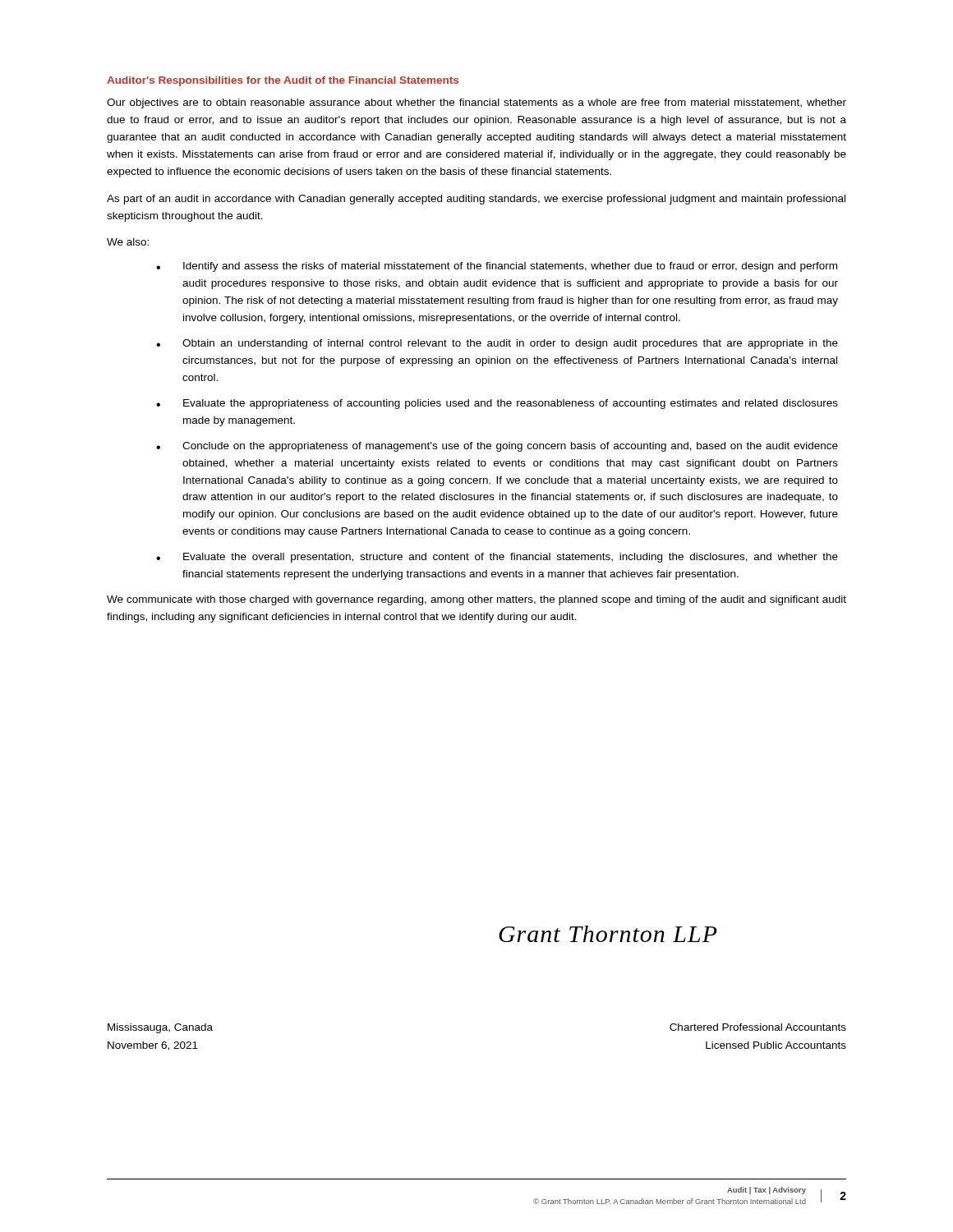This screenshot has height=1232, width=953.
Task: Find the block on this page that starts "Our objectives are to obtain reasonable assurance"
Action: 476,137
